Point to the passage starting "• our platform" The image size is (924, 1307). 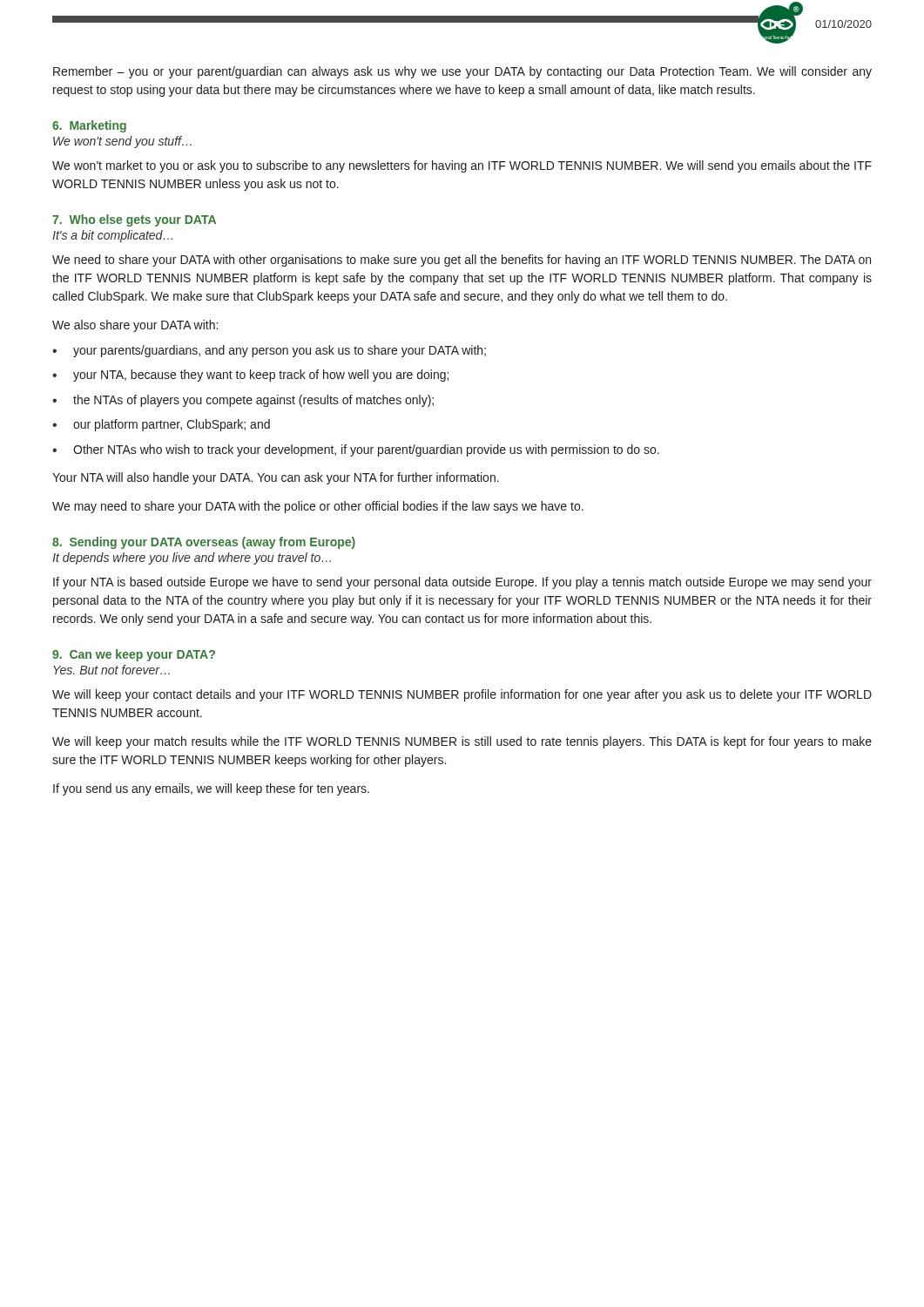(161, 425)
